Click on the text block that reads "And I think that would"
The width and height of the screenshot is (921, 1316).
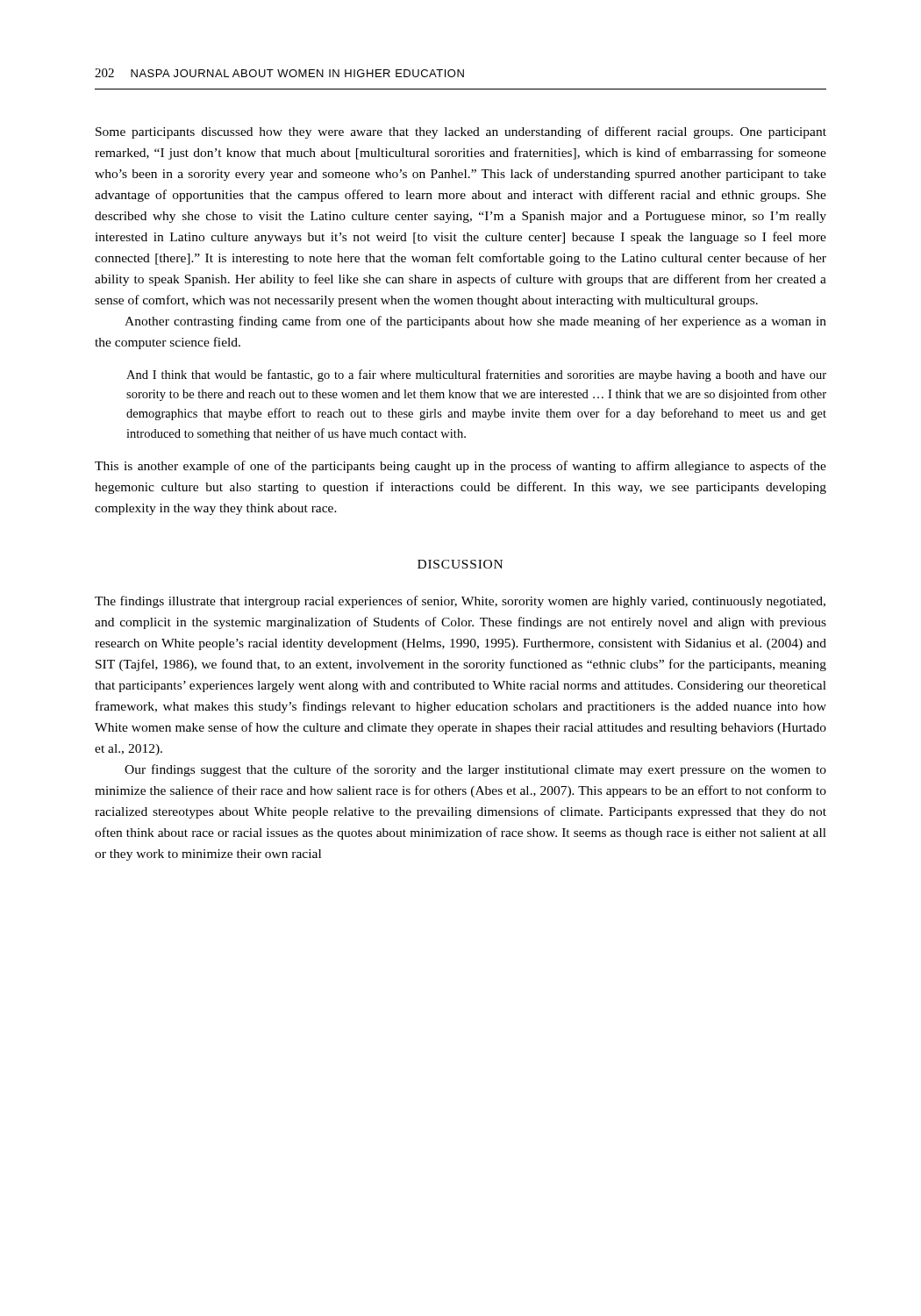[x=476, y=404]
